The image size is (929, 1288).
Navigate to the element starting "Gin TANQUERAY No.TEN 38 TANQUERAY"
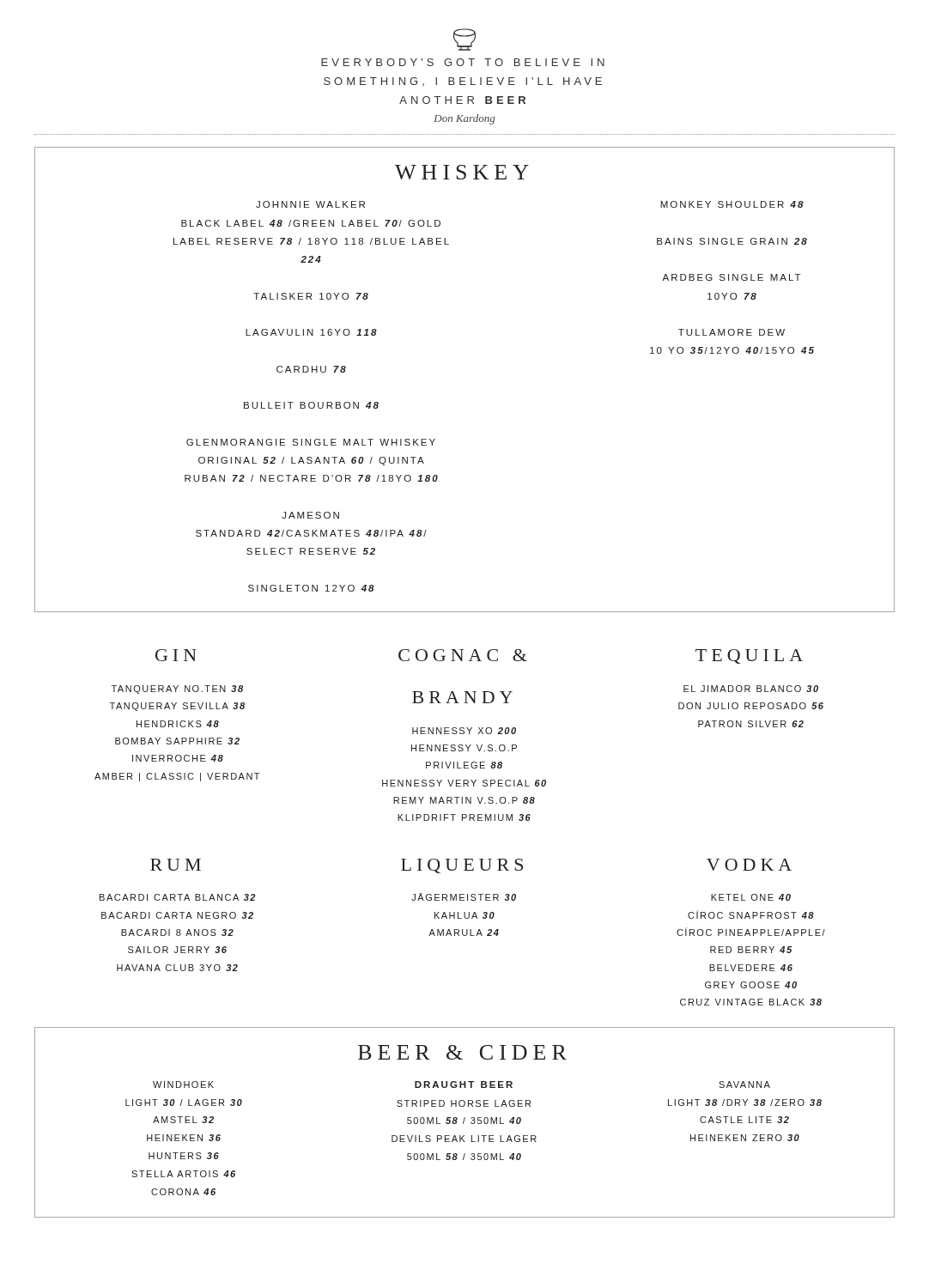178,710
